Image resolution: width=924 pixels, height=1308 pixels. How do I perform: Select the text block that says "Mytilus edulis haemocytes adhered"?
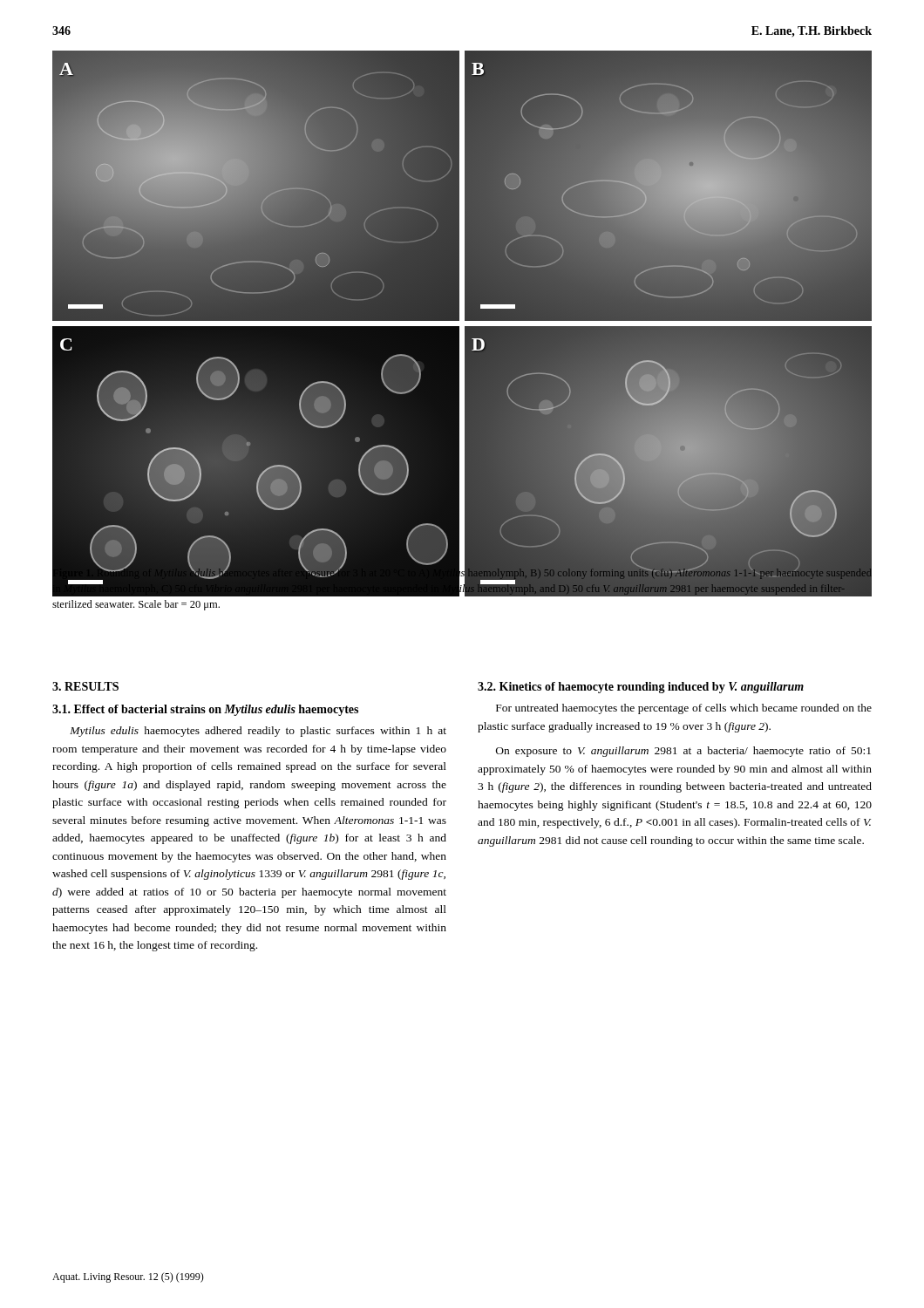(x=249, y=838)
